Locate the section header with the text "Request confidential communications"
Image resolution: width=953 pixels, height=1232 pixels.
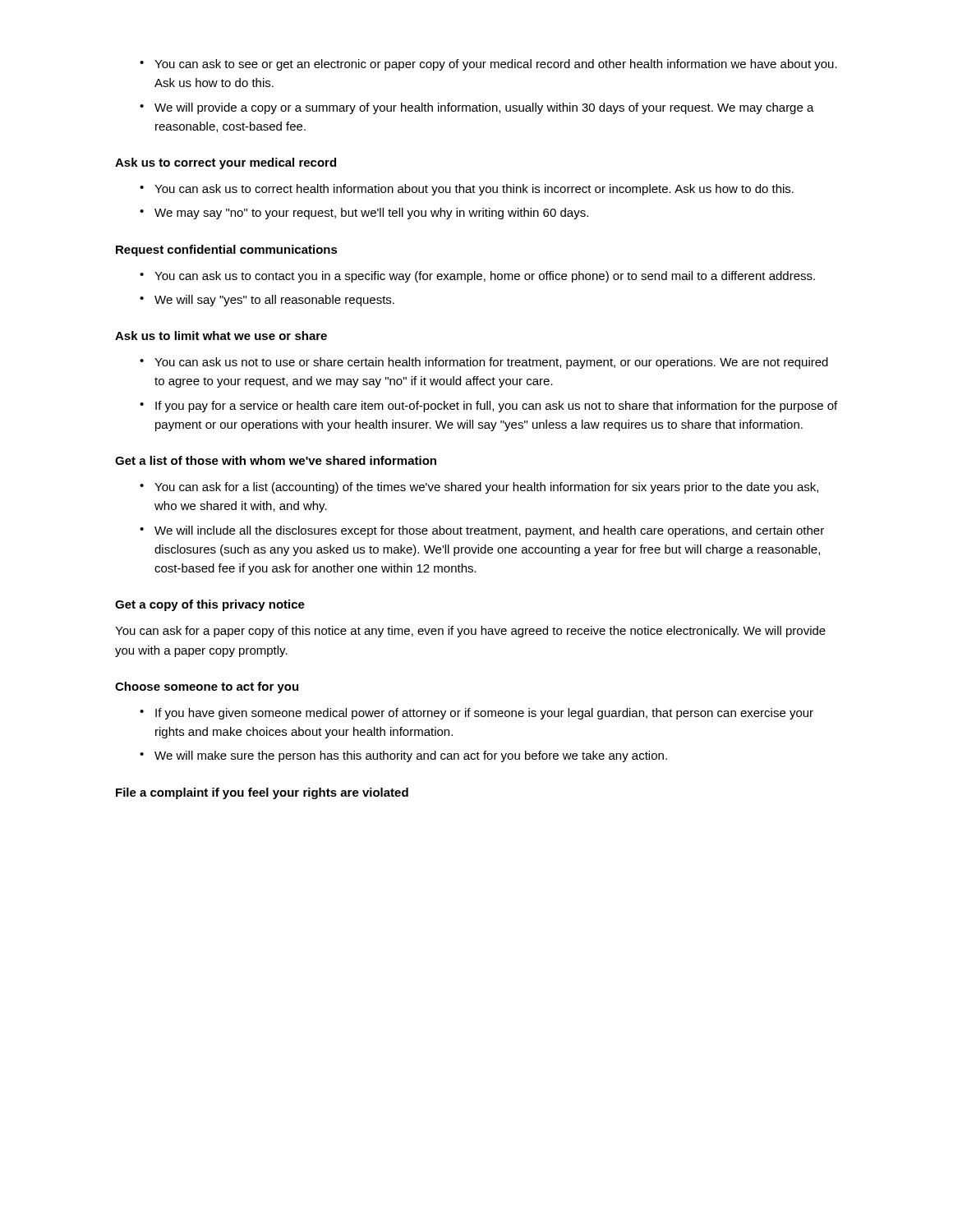tap(226, 249)
